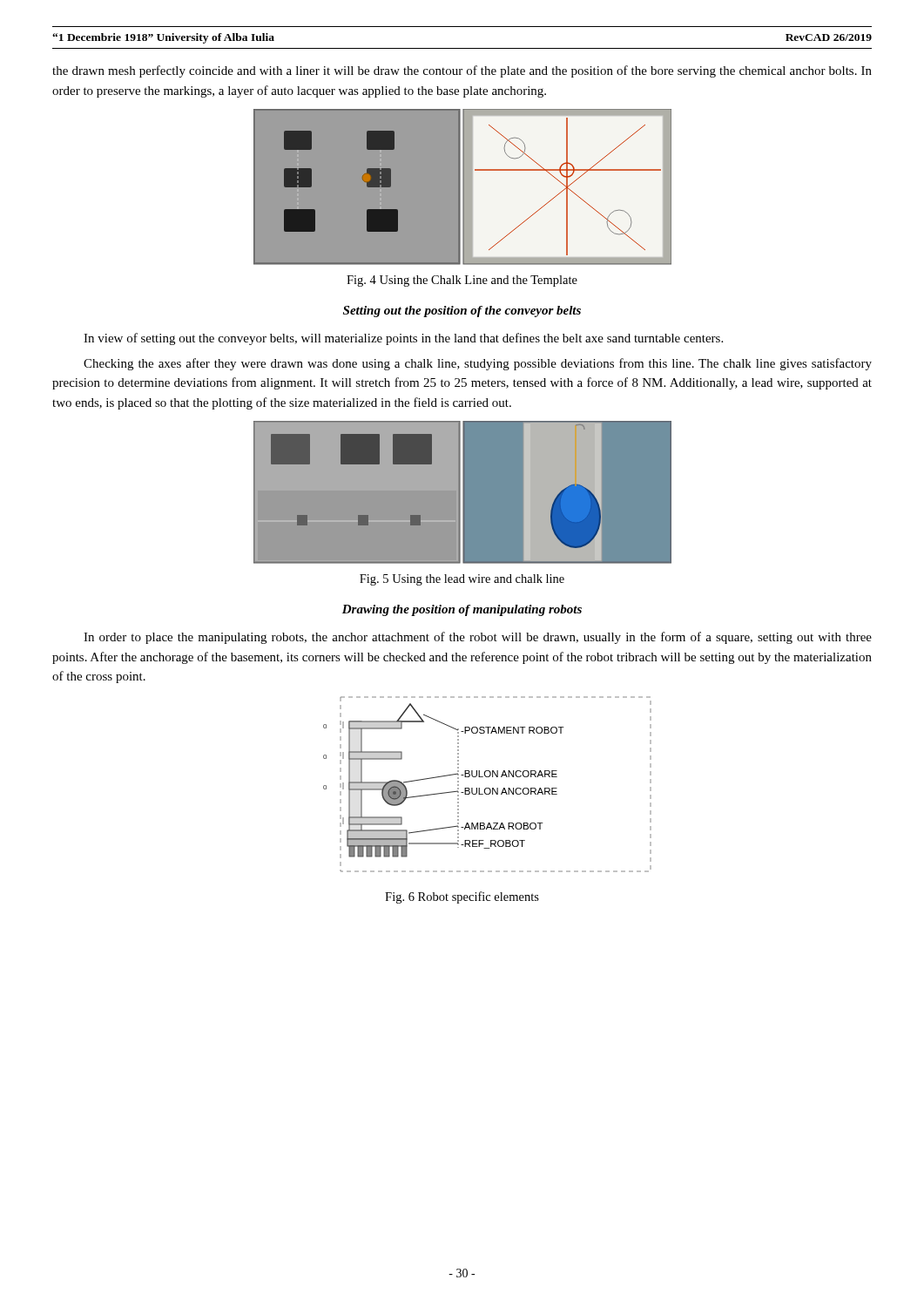Find the passage starting "In order to place the manipulating robots, the"
Viewport: 924px width, 1307px height.
coord(462,657)
